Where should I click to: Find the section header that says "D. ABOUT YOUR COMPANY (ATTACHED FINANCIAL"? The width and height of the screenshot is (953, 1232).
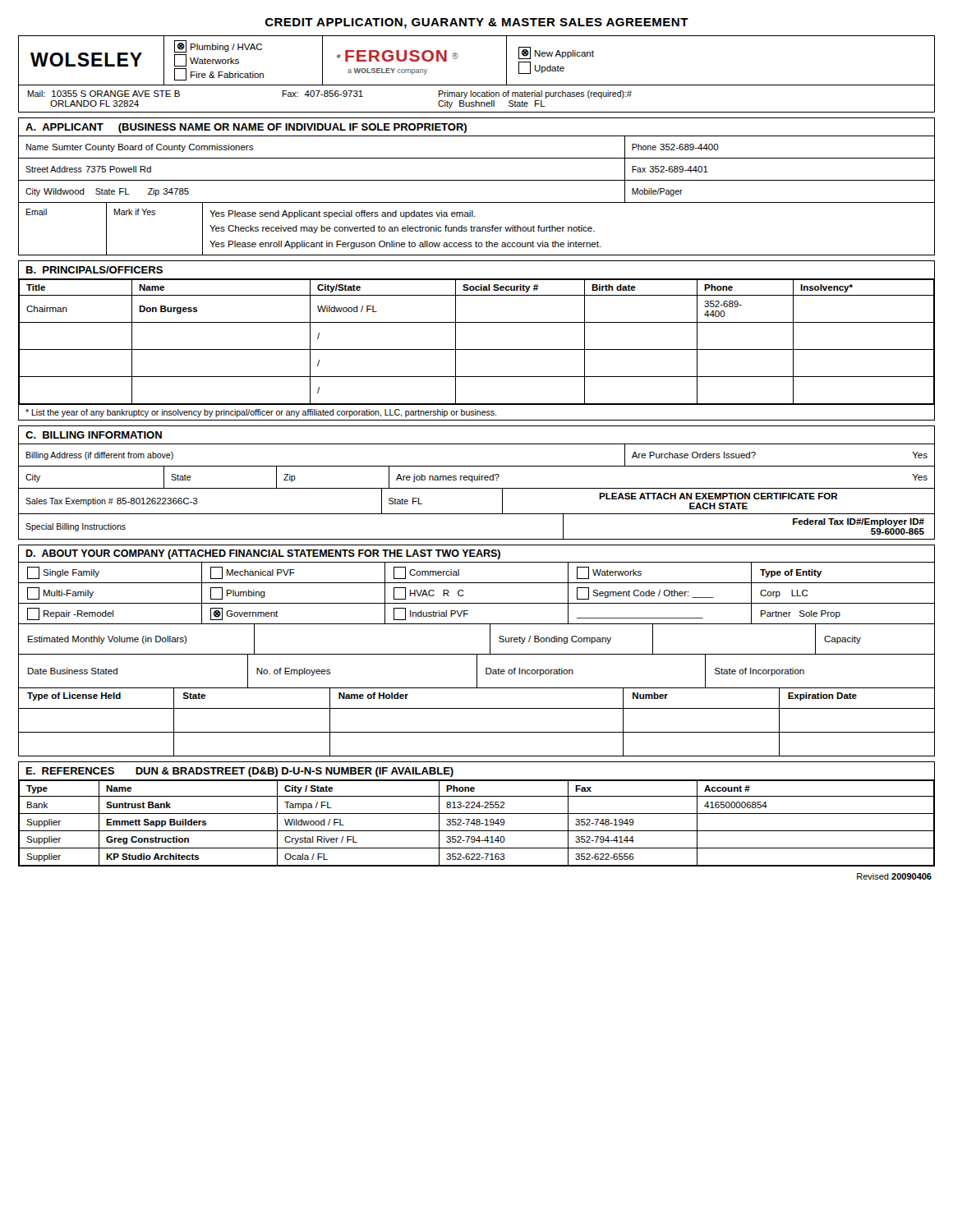pos(476,554)
